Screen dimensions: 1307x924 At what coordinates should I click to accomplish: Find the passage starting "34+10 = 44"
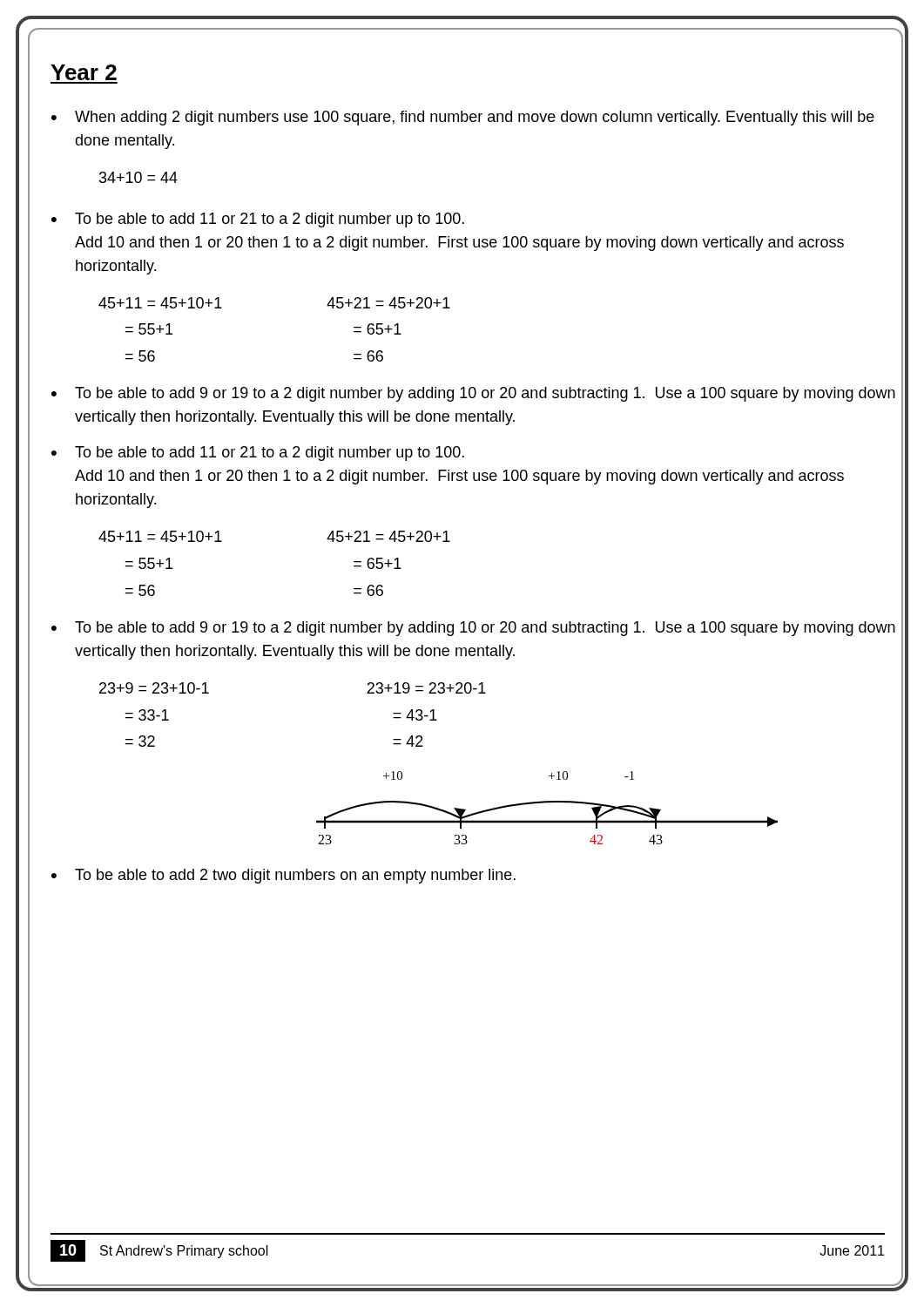138,178
